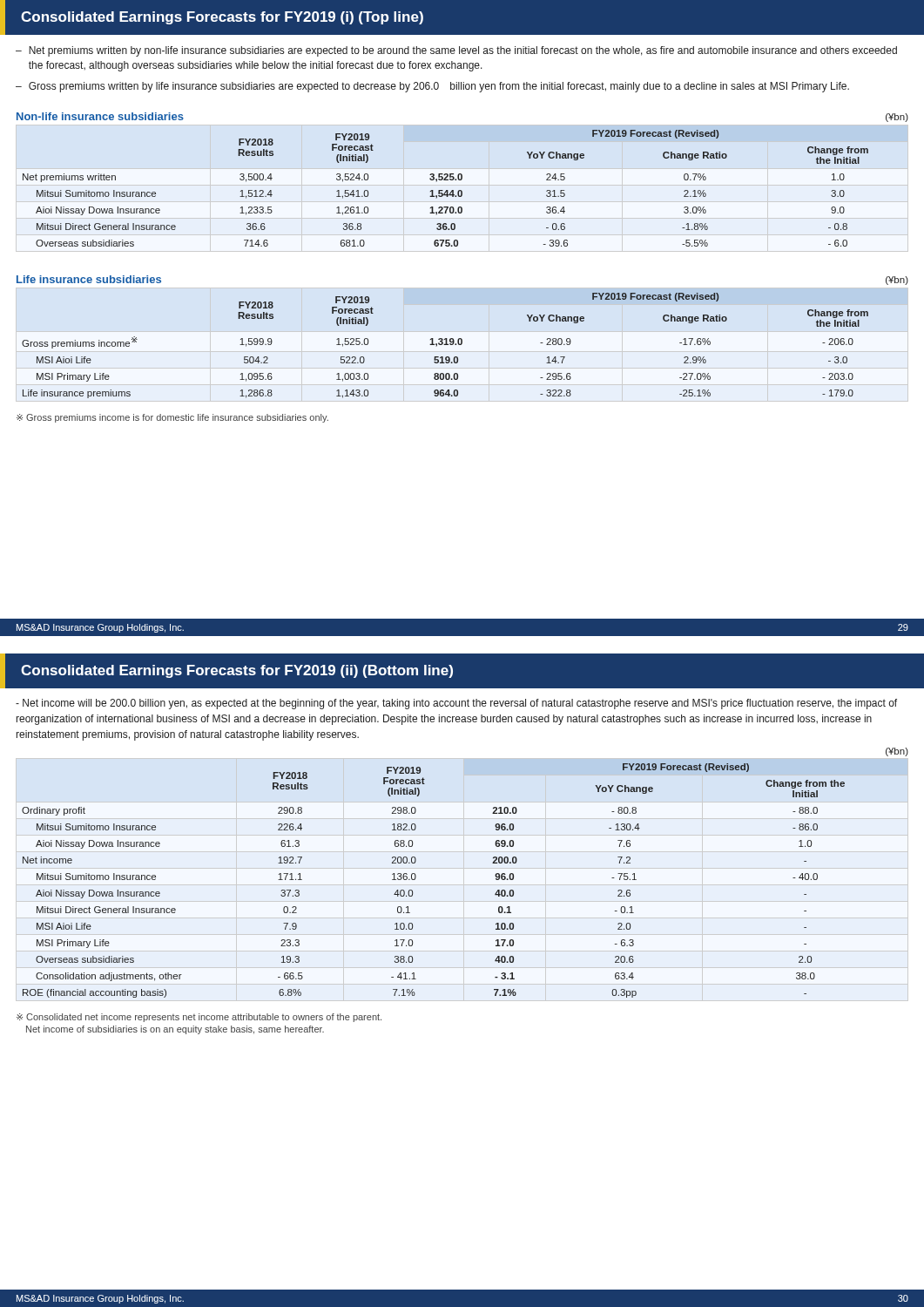Find the block on this page that starts "Net income will be 200.0 billion yen, as"
Screen dimensions: 1307x924
click(456, 719)
